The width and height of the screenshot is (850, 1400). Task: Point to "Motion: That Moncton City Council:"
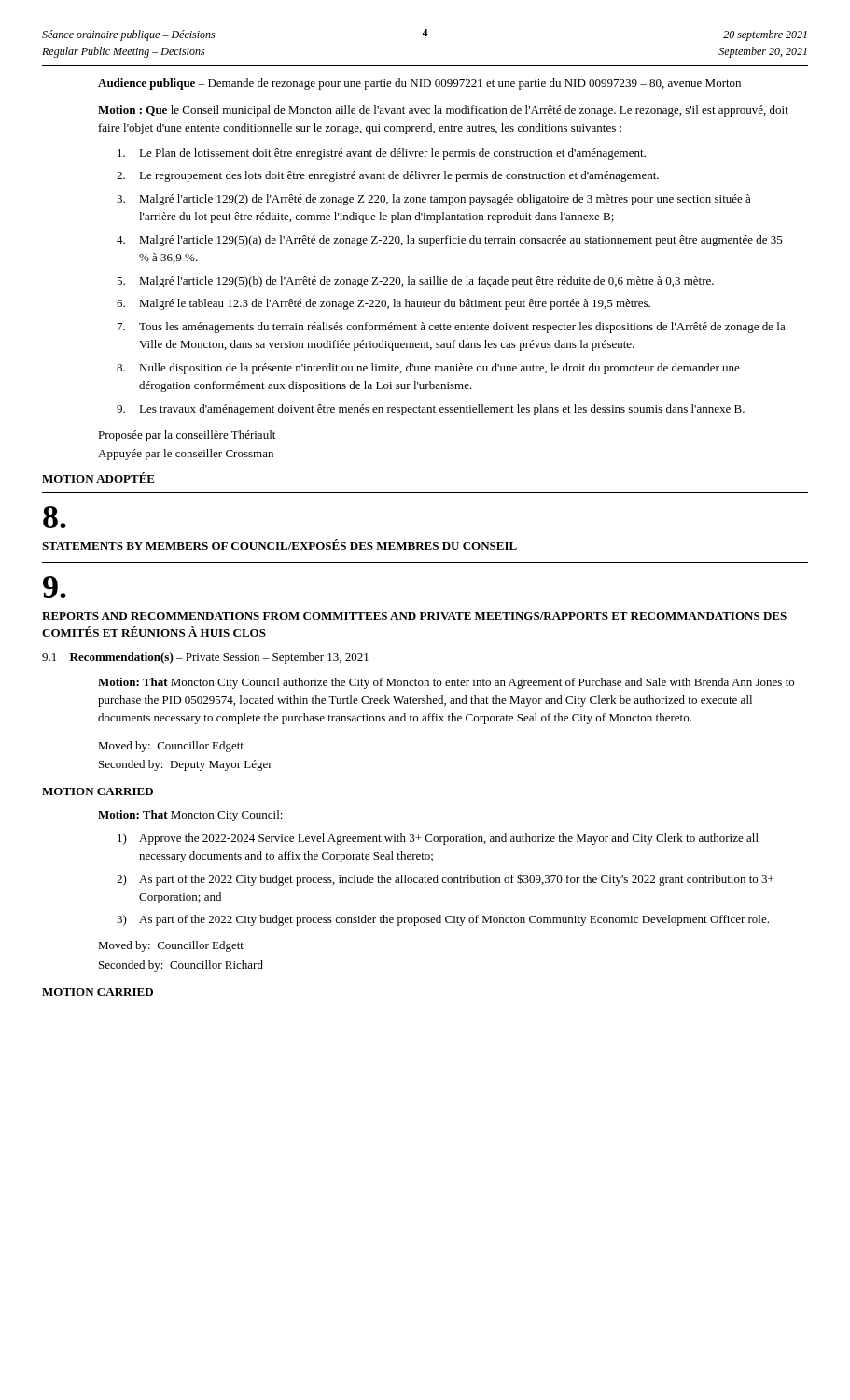(x=191, y=815)
